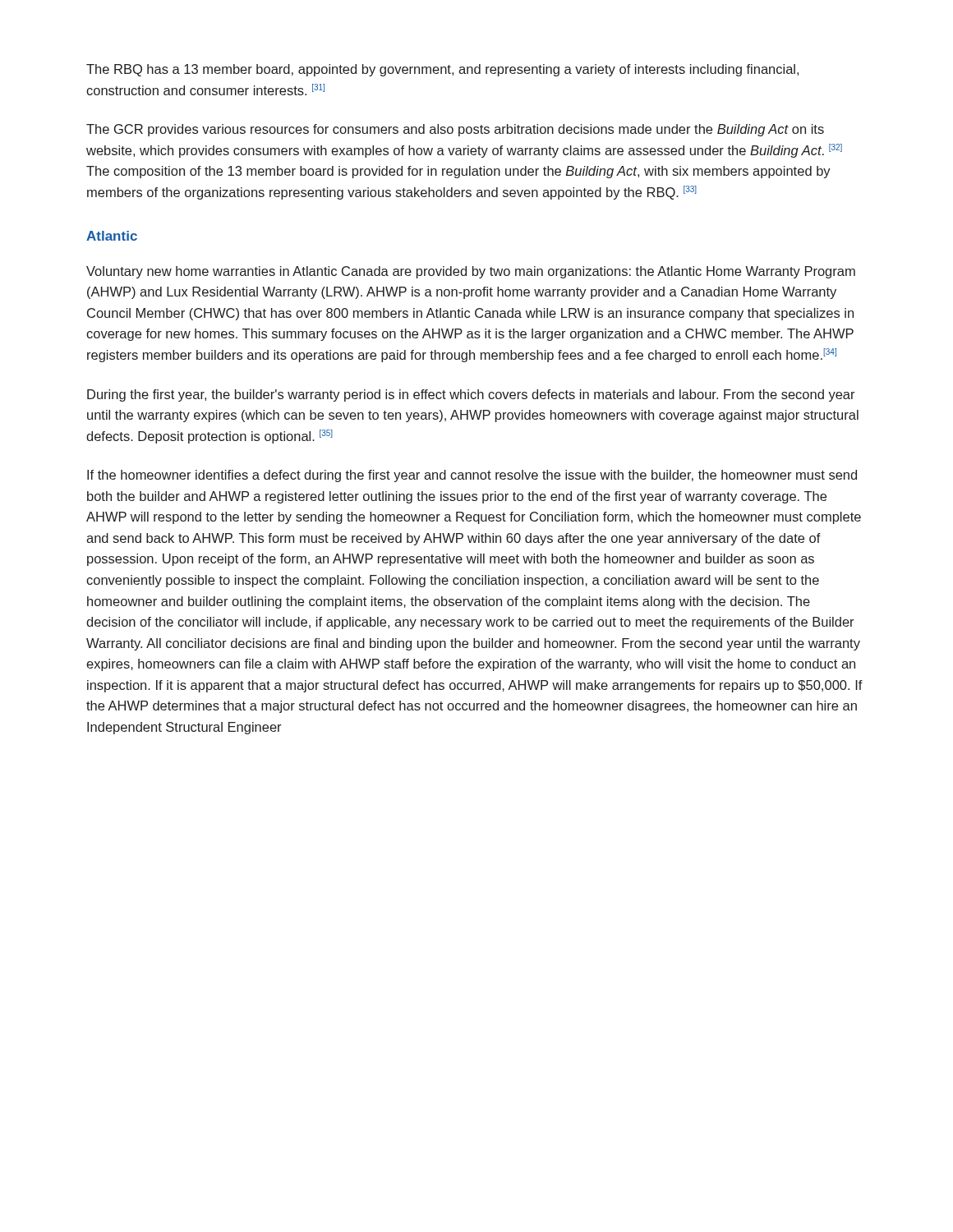Select the text block that says "Voluntary new home warranties in"

click(x=471, y=313)
